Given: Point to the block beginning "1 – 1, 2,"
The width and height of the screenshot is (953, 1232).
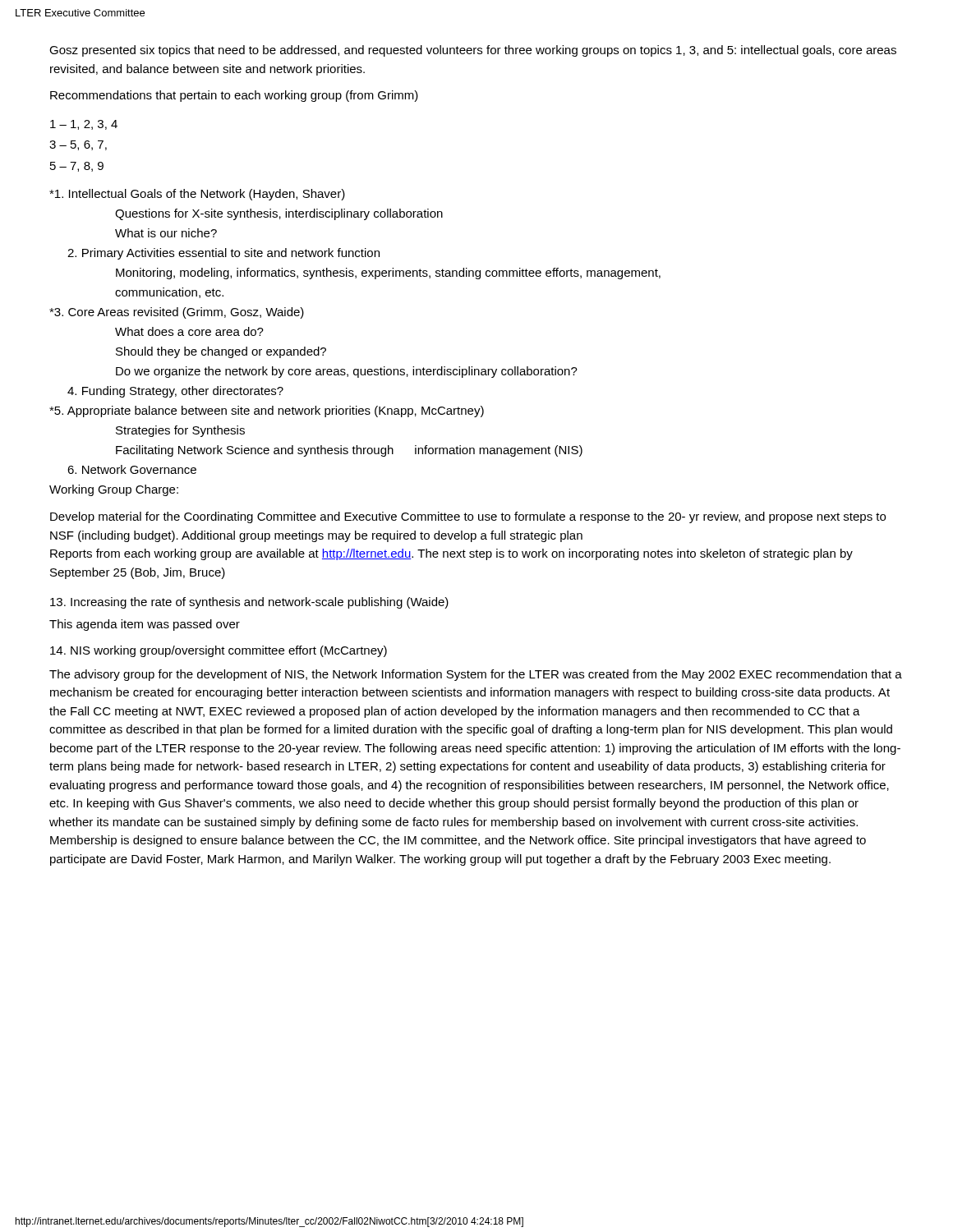Looking at the screenshot, I should point(84,123).
